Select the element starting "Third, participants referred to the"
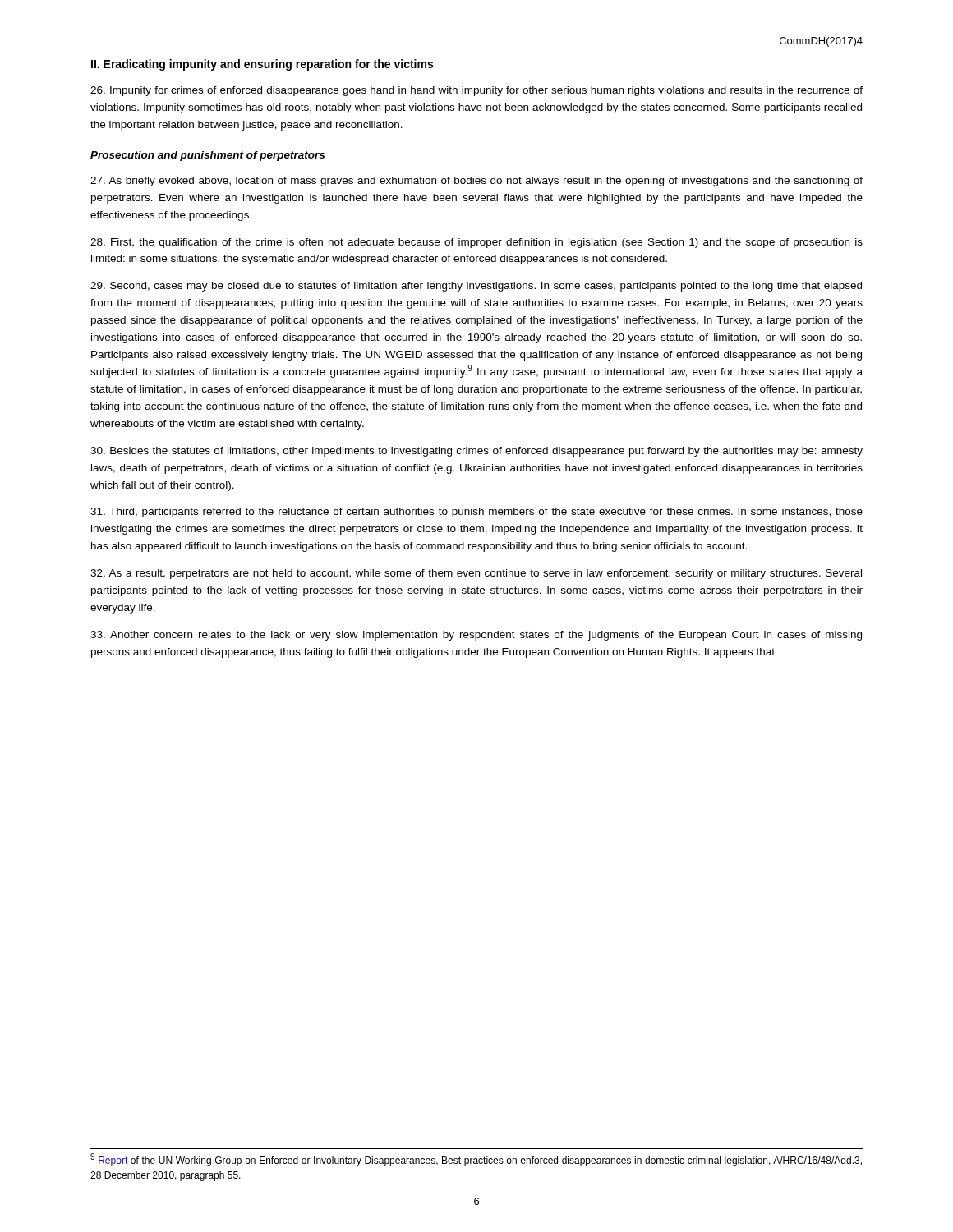 (x=476, y=529)
